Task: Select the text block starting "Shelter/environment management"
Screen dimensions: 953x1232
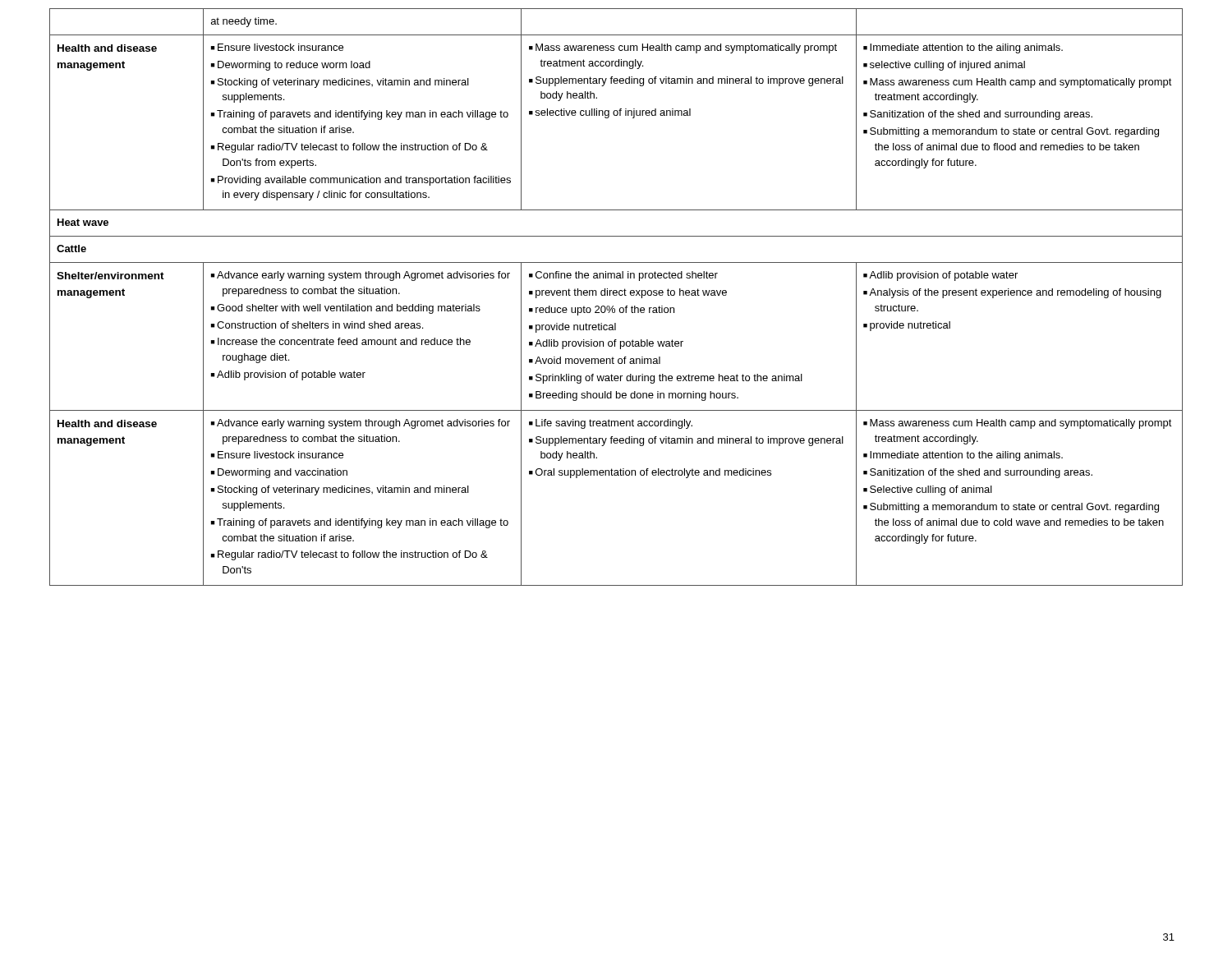Action: coord(110,284)
